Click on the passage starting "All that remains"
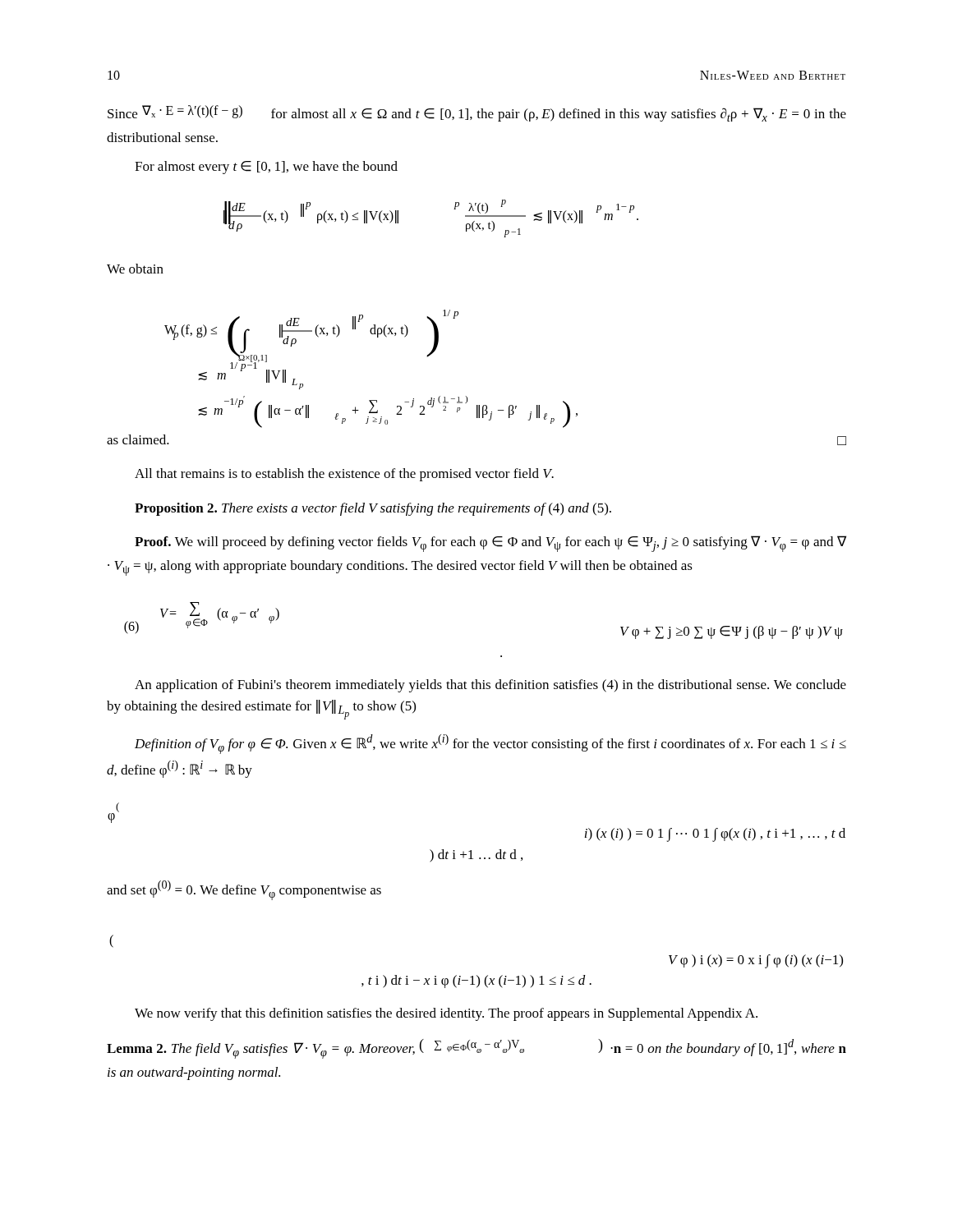953x1232 pixels. 345,474
